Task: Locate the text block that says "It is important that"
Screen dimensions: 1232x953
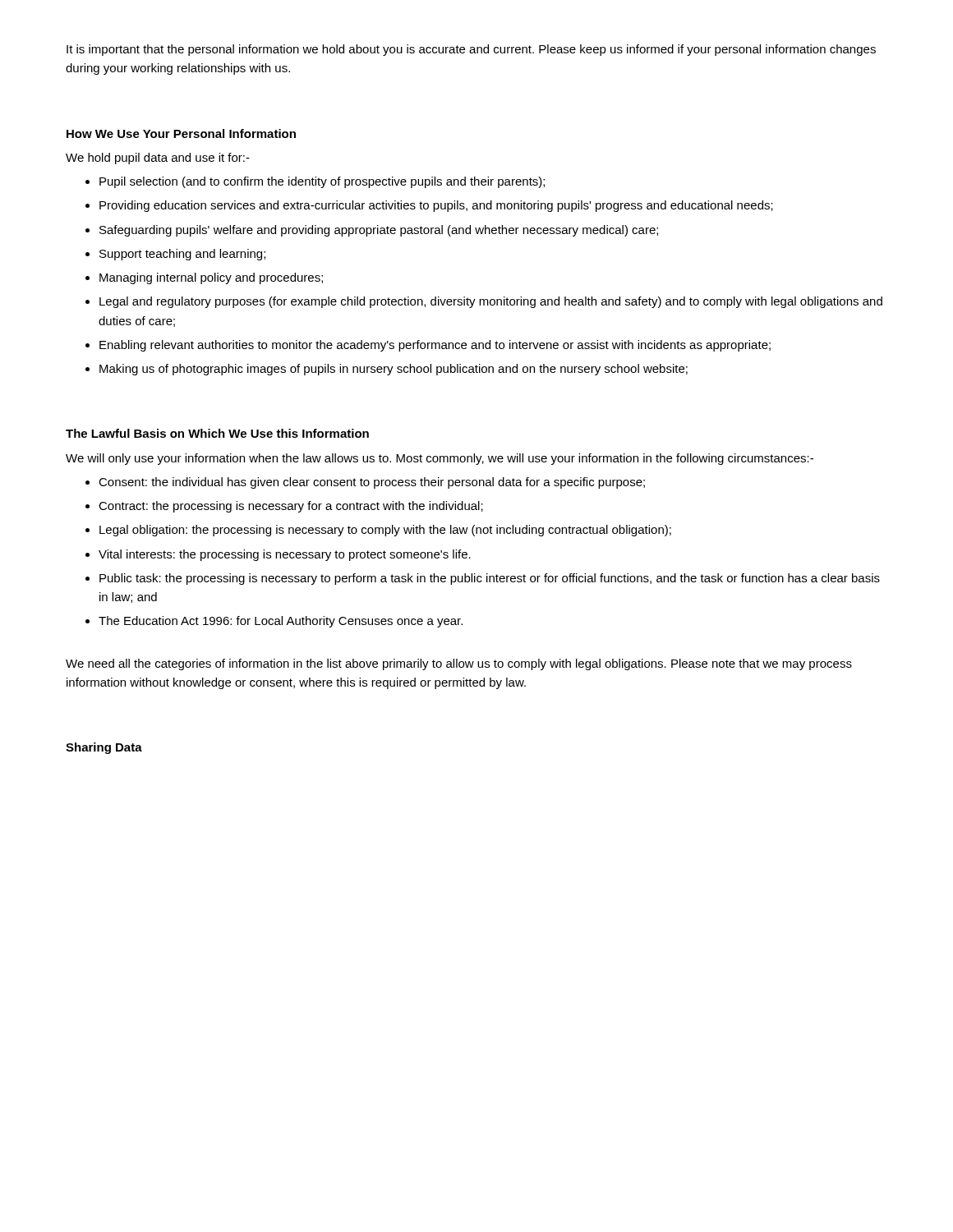Action: (476, 59)
